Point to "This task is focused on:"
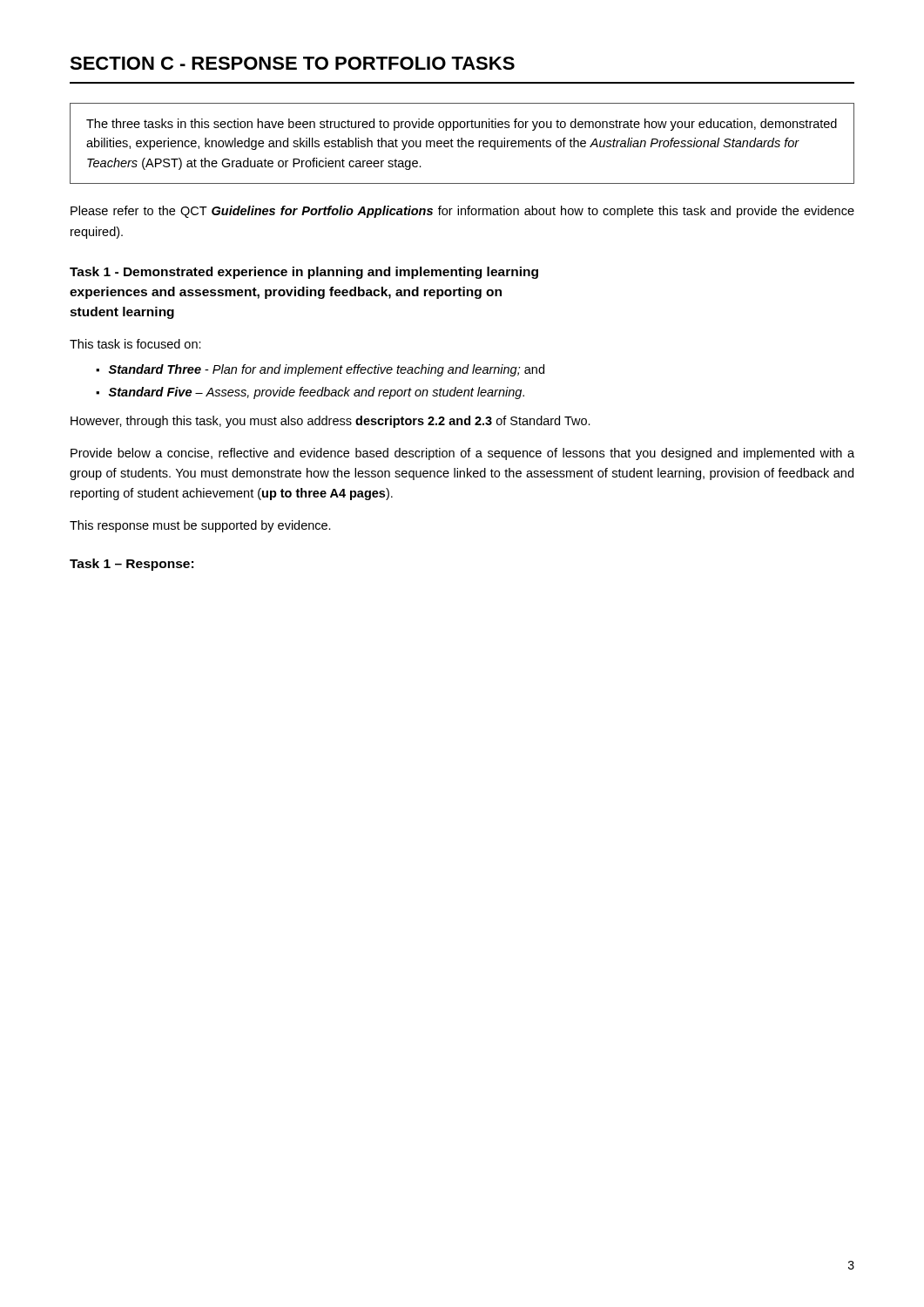The image size is (924, 1307). [x=136, y=344]
